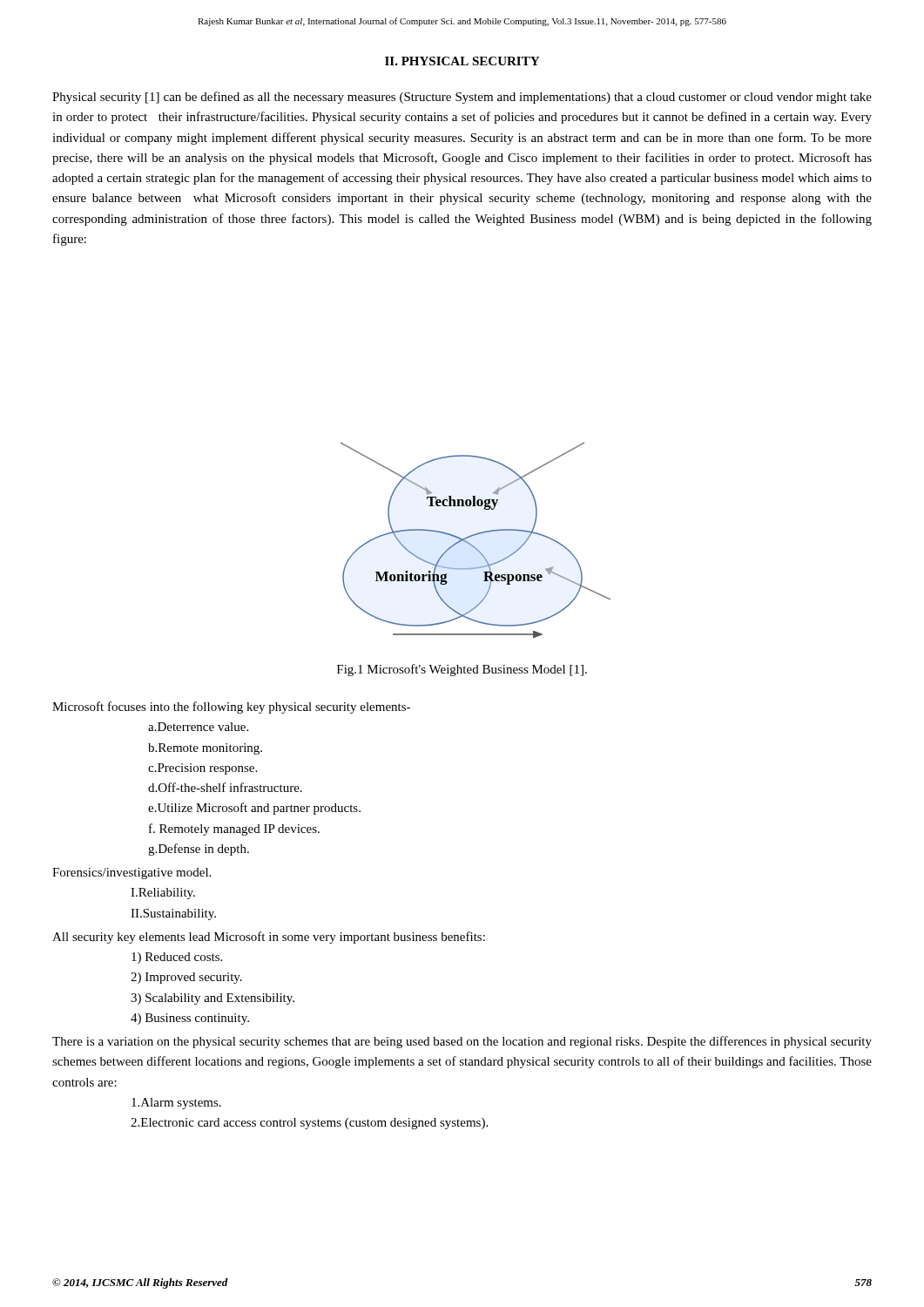The image size is (924, 1307).
Task: Where is the passage that starts "Physical security [1] can be"?
Action: [x=462, y=168]
